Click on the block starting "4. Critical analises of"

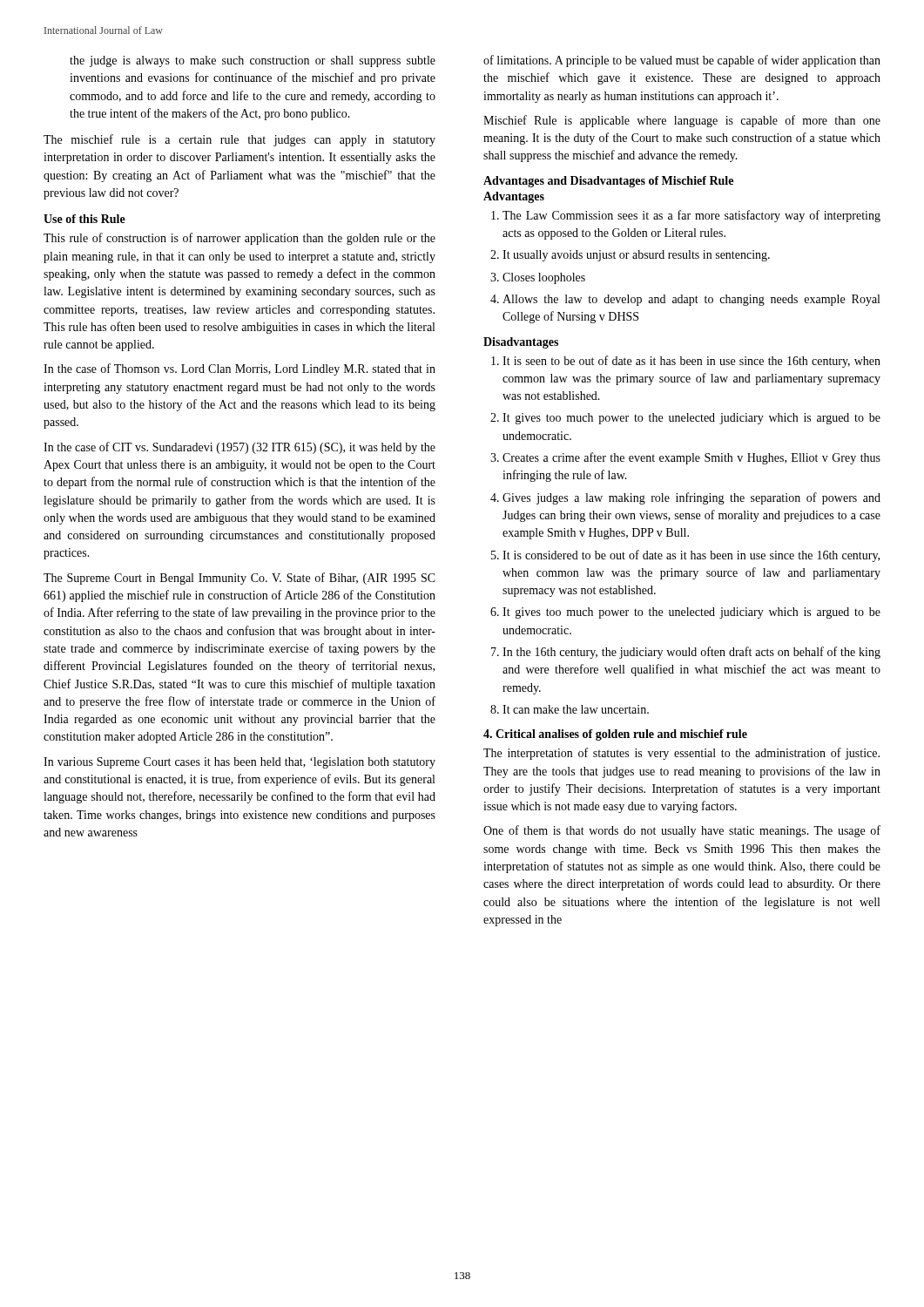pyautogui.click(x=615, y=734)
